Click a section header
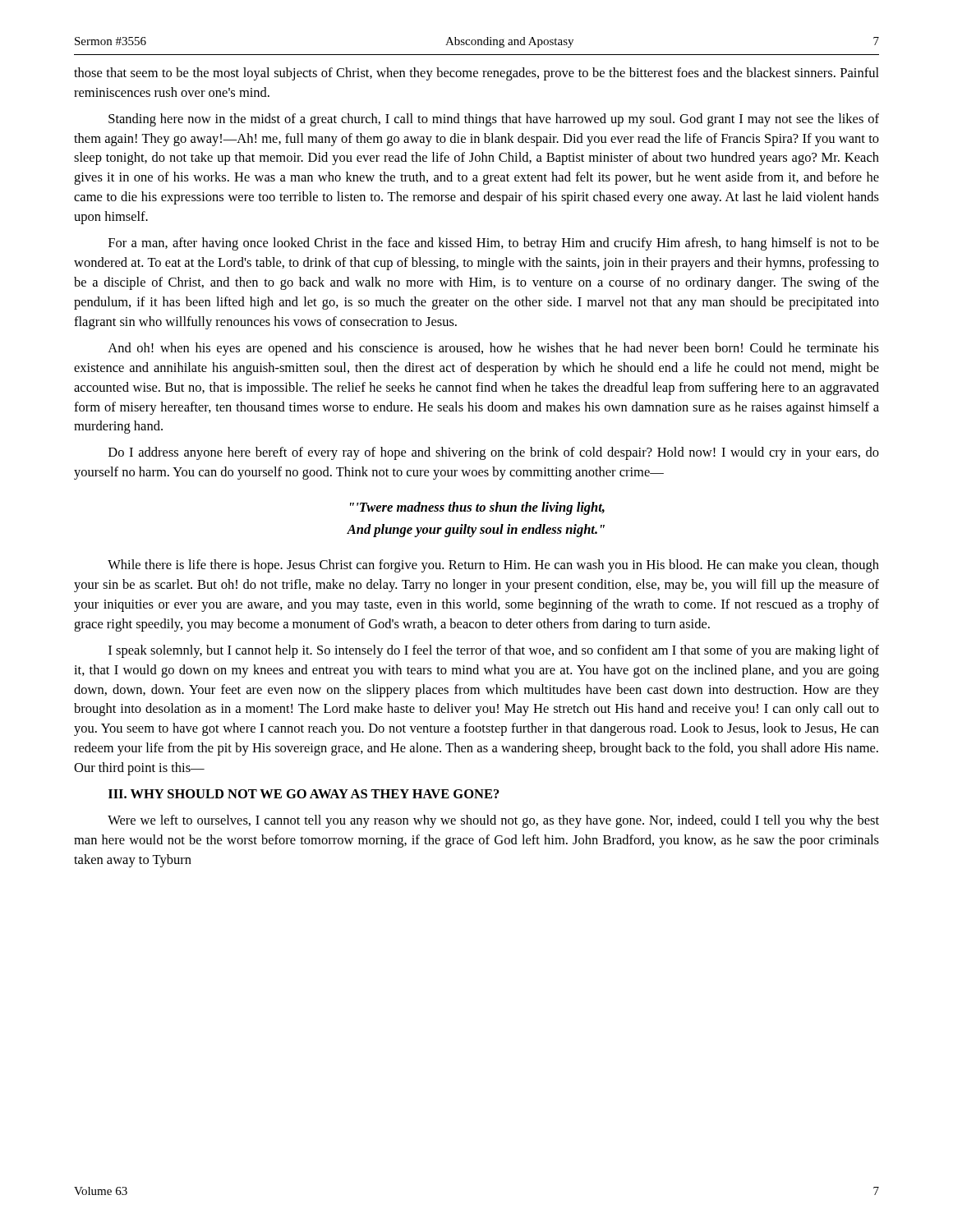The image size is (953, 1232). (304, 794)
